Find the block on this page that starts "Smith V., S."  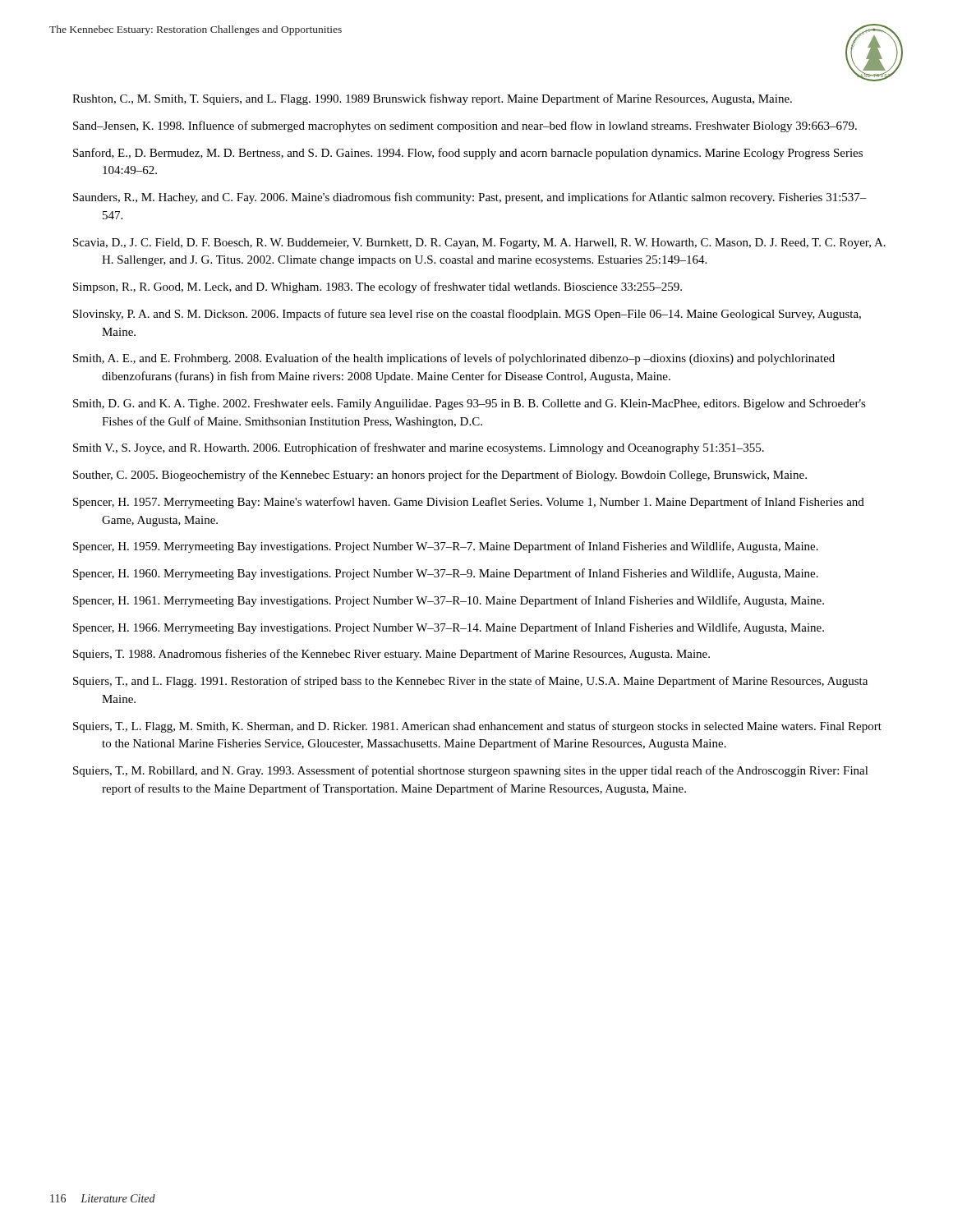click(x=418, y=448)
